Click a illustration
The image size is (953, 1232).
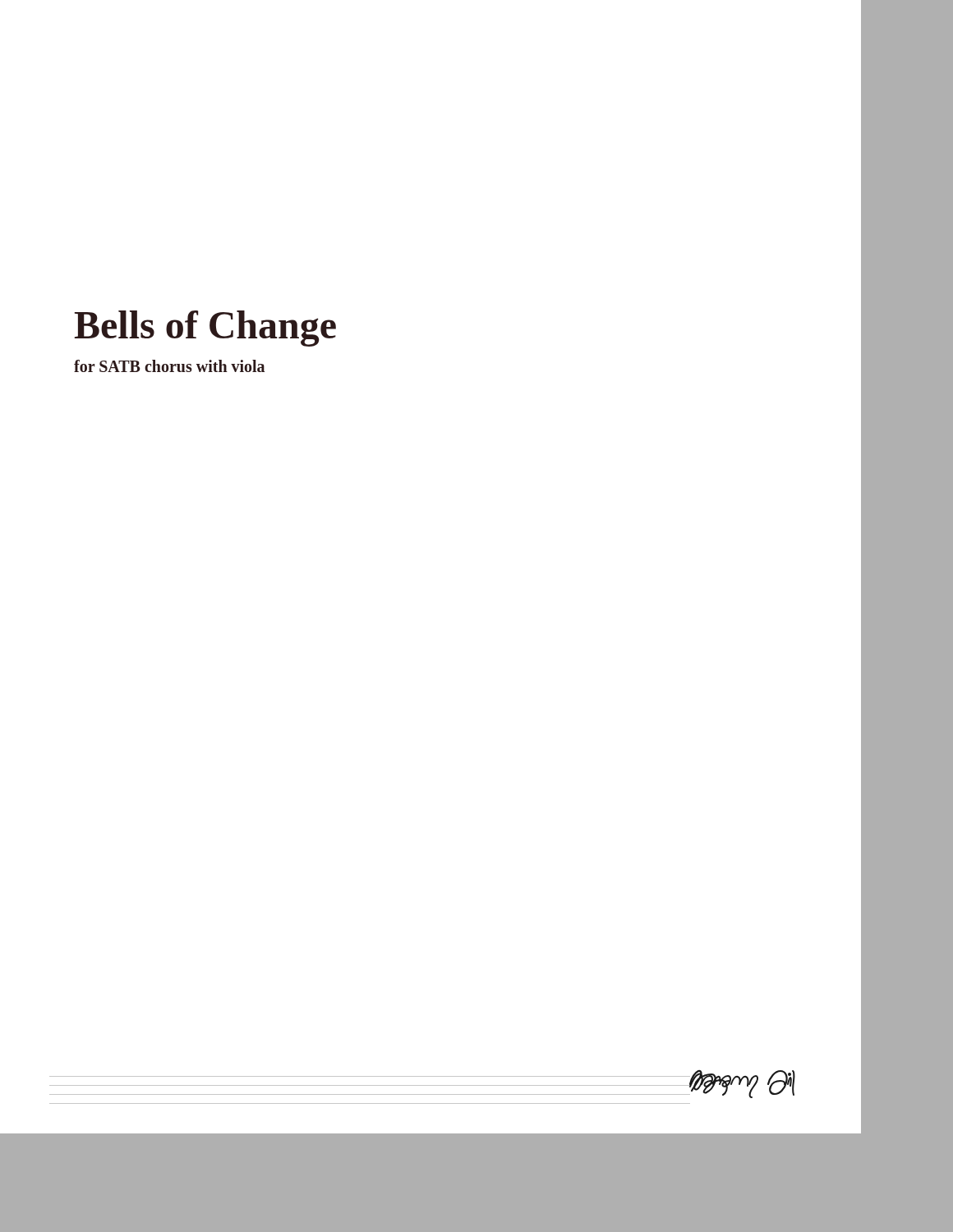click(x=764, y=1076)
